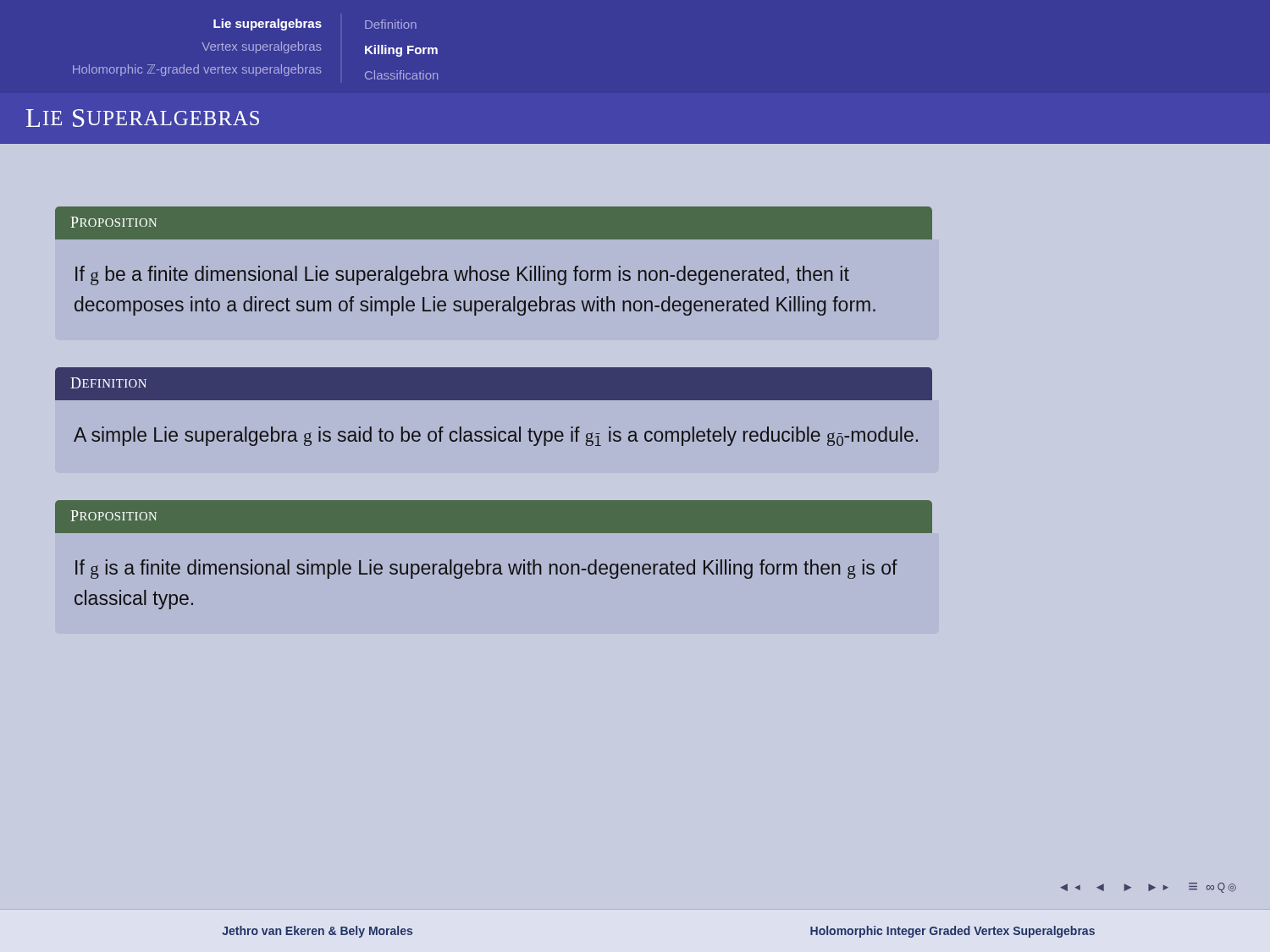Point to the text block starting "LIE SUPERALGEBRAS"
Image resolution: width=1270 pixels, height=952 pixels.
[x=143, y=118]
